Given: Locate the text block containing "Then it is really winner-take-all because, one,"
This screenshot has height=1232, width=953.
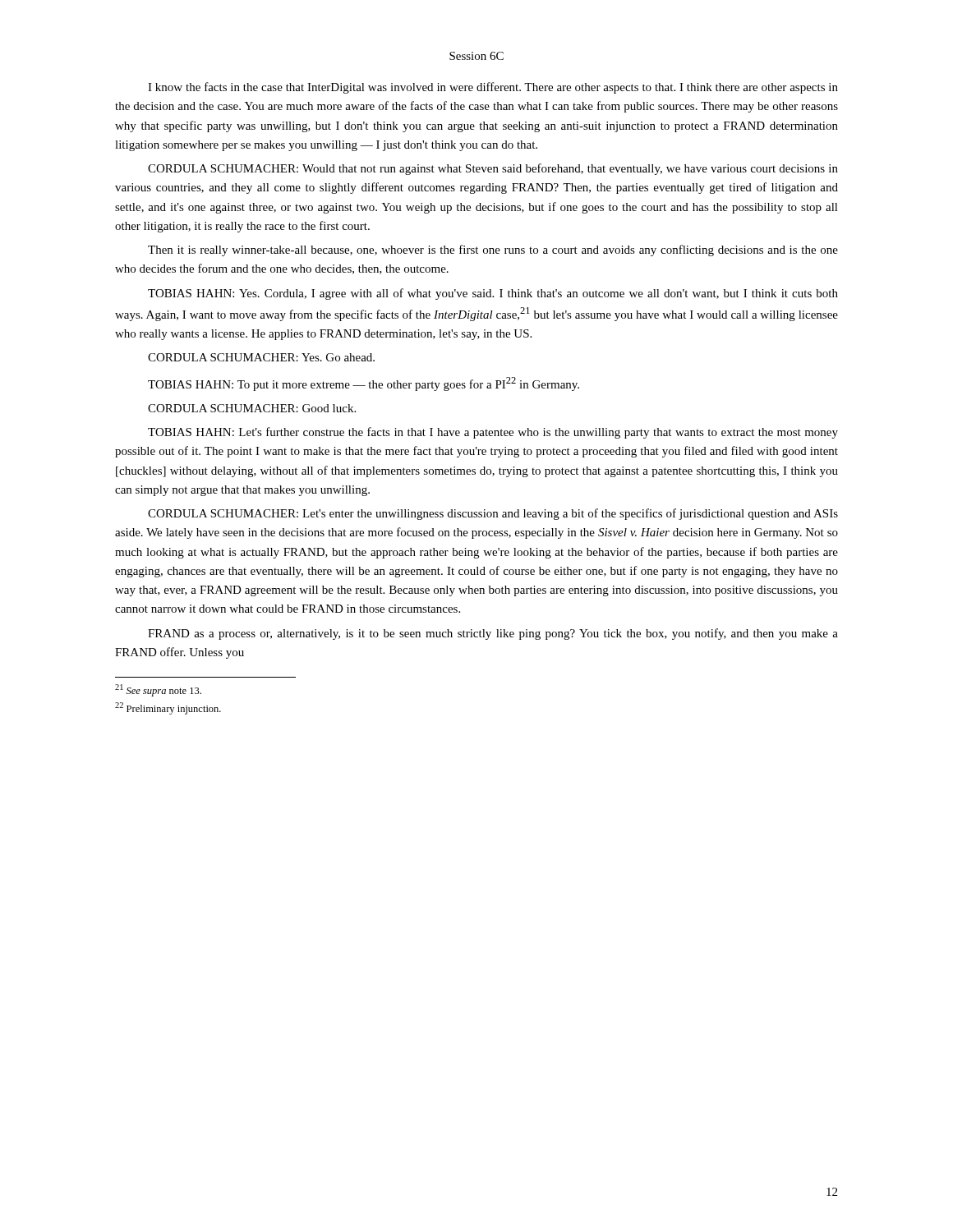Looking at the screenshot, I should (476, 260).
